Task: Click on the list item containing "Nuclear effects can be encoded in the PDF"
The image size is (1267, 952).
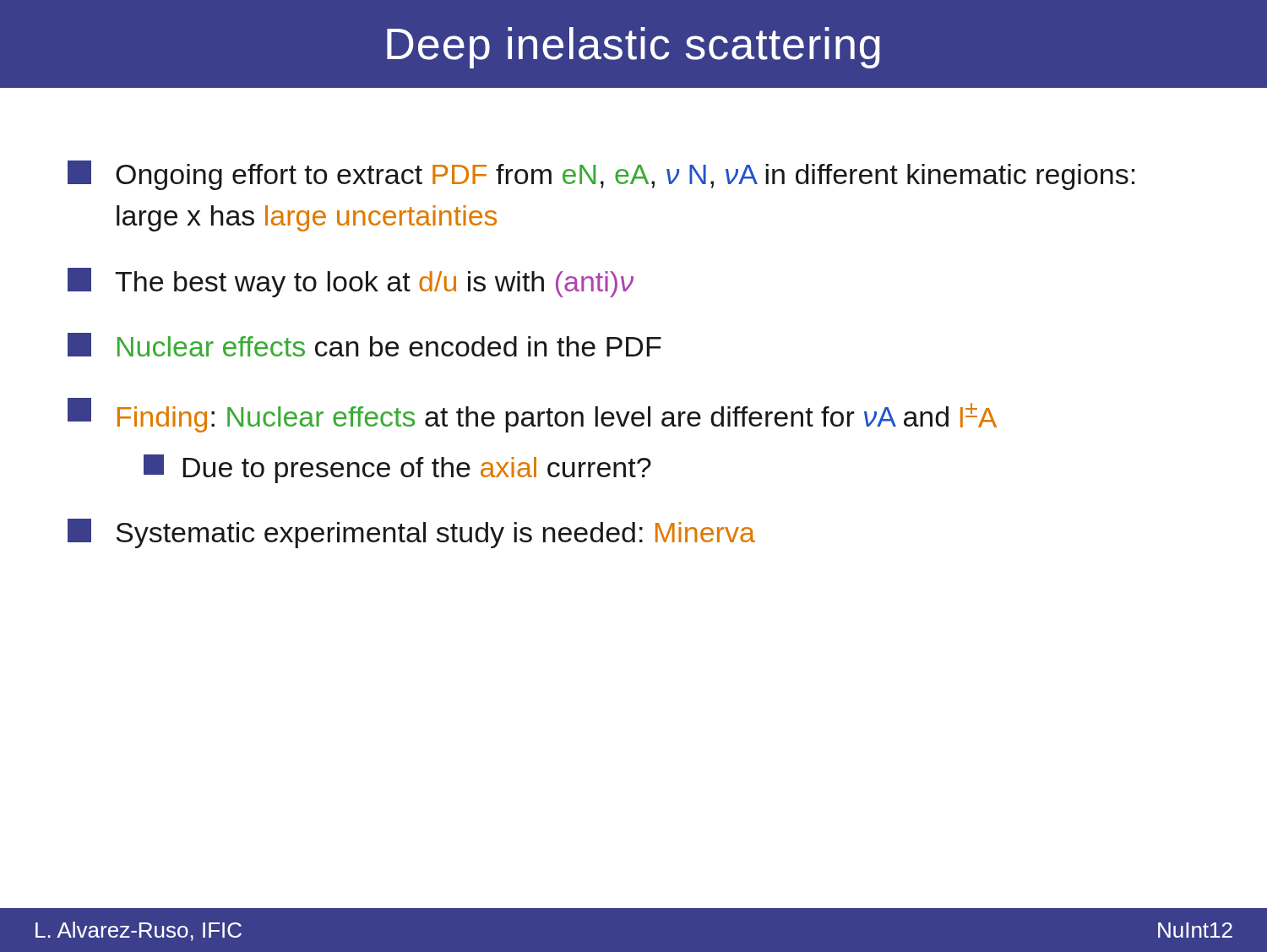Action: (x=365, y=347)
